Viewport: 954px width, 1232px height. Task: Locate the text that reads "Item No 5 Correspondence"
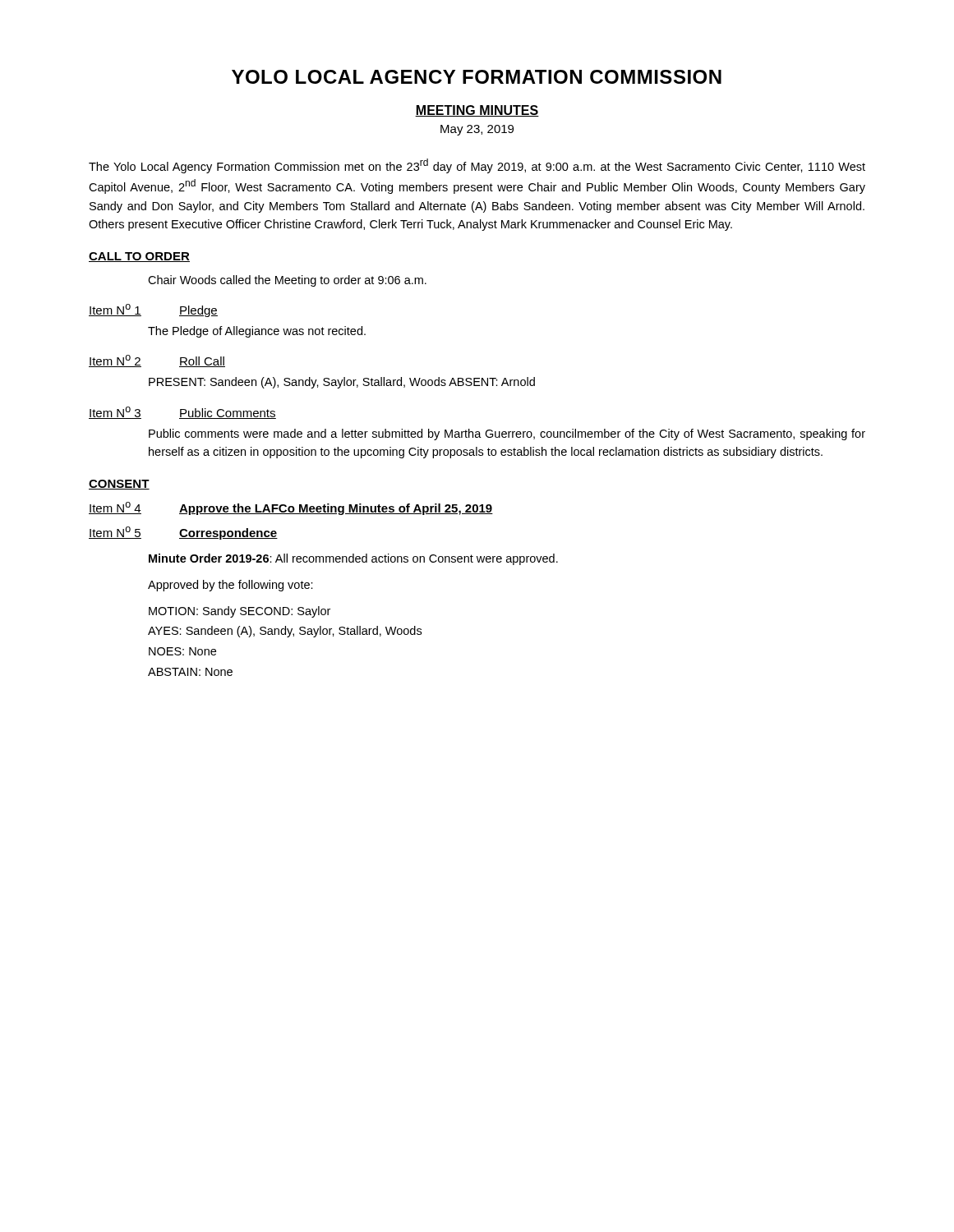(183, 531)
